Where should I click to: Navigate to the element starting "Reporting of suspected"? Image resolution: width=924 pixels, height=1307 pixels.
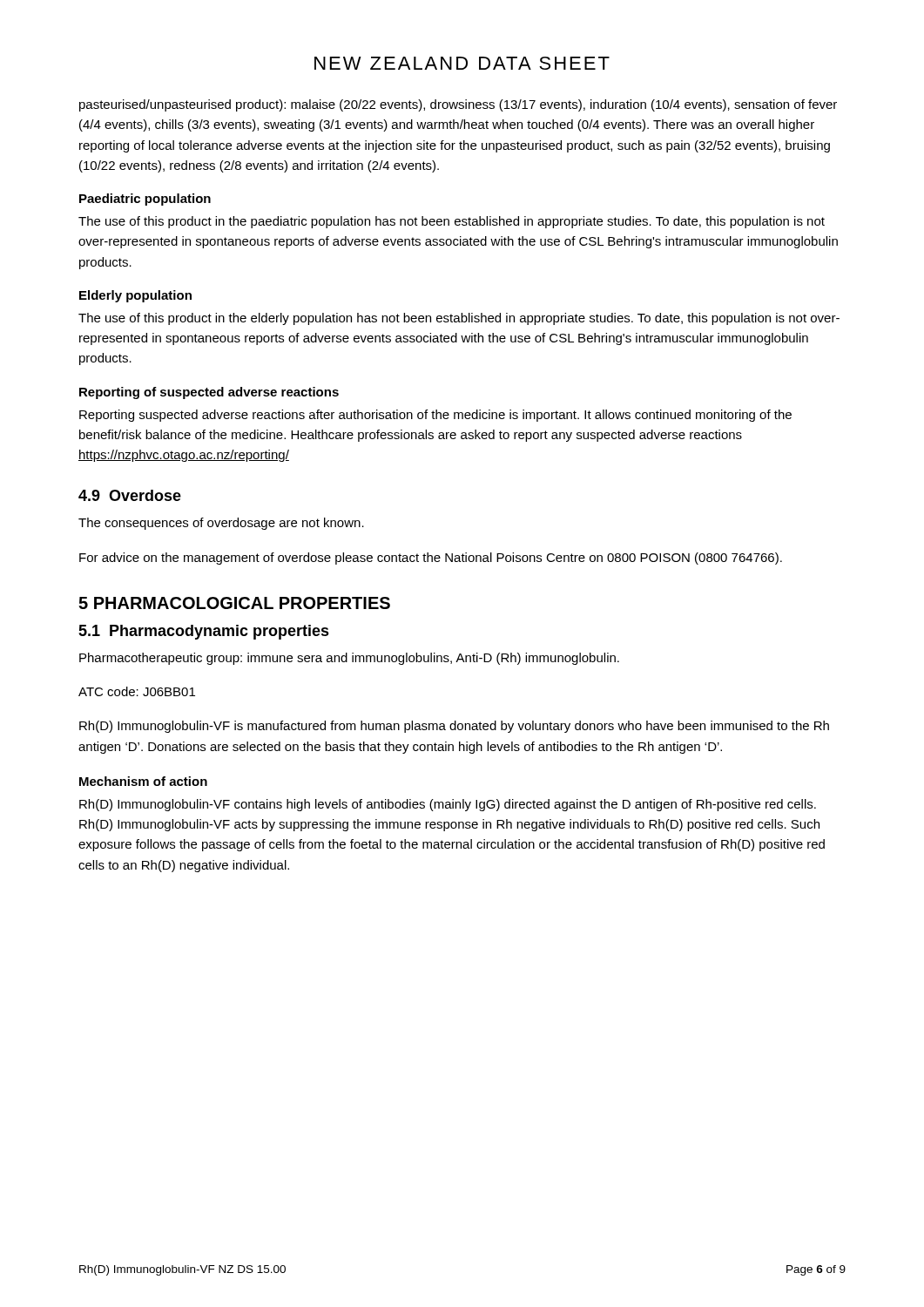pyautogui.click(x=209, y=391)
